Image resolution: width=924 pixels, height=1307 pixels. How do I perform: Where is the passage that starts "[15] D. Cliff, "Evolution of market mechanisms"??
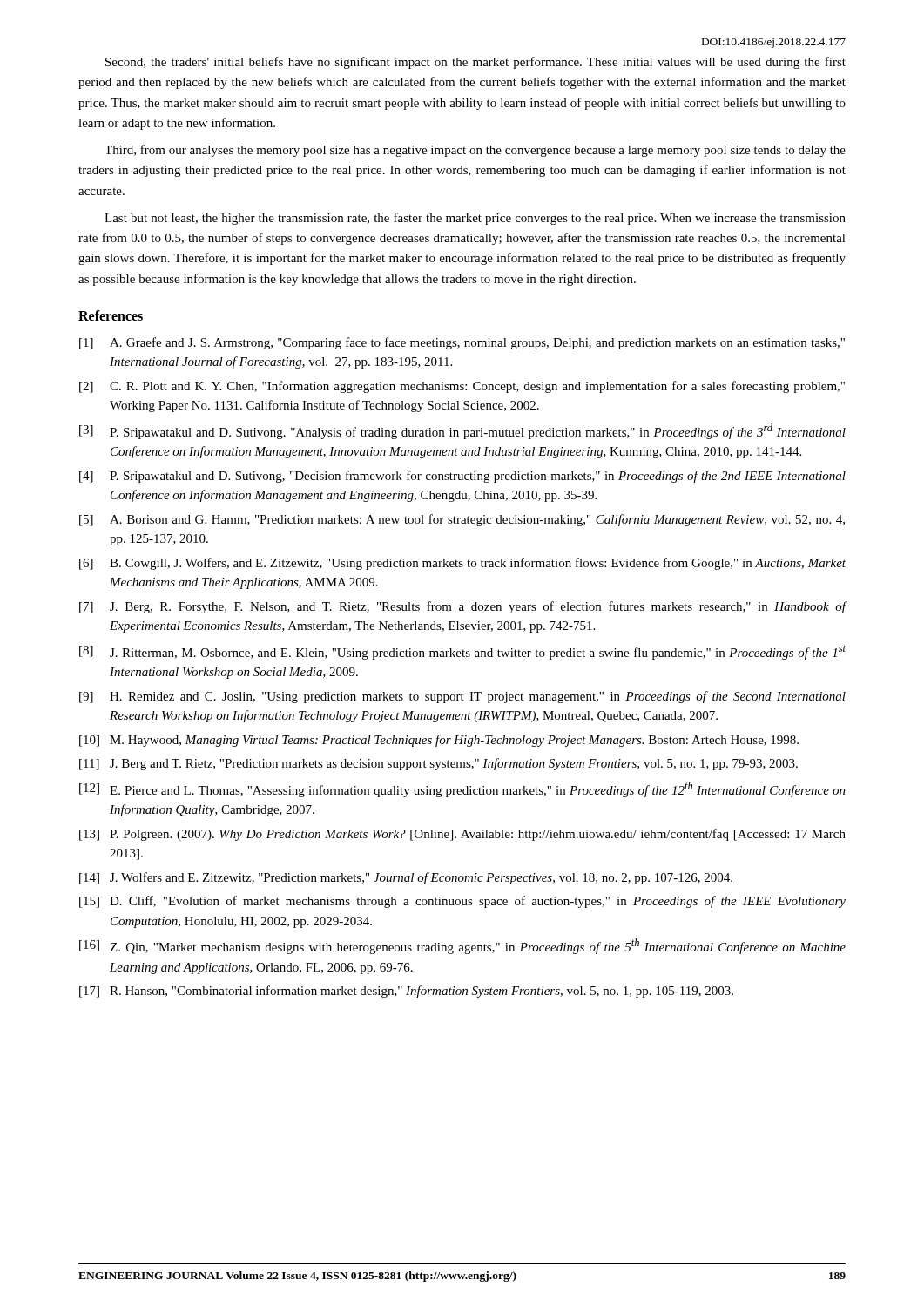click(462, 911)
